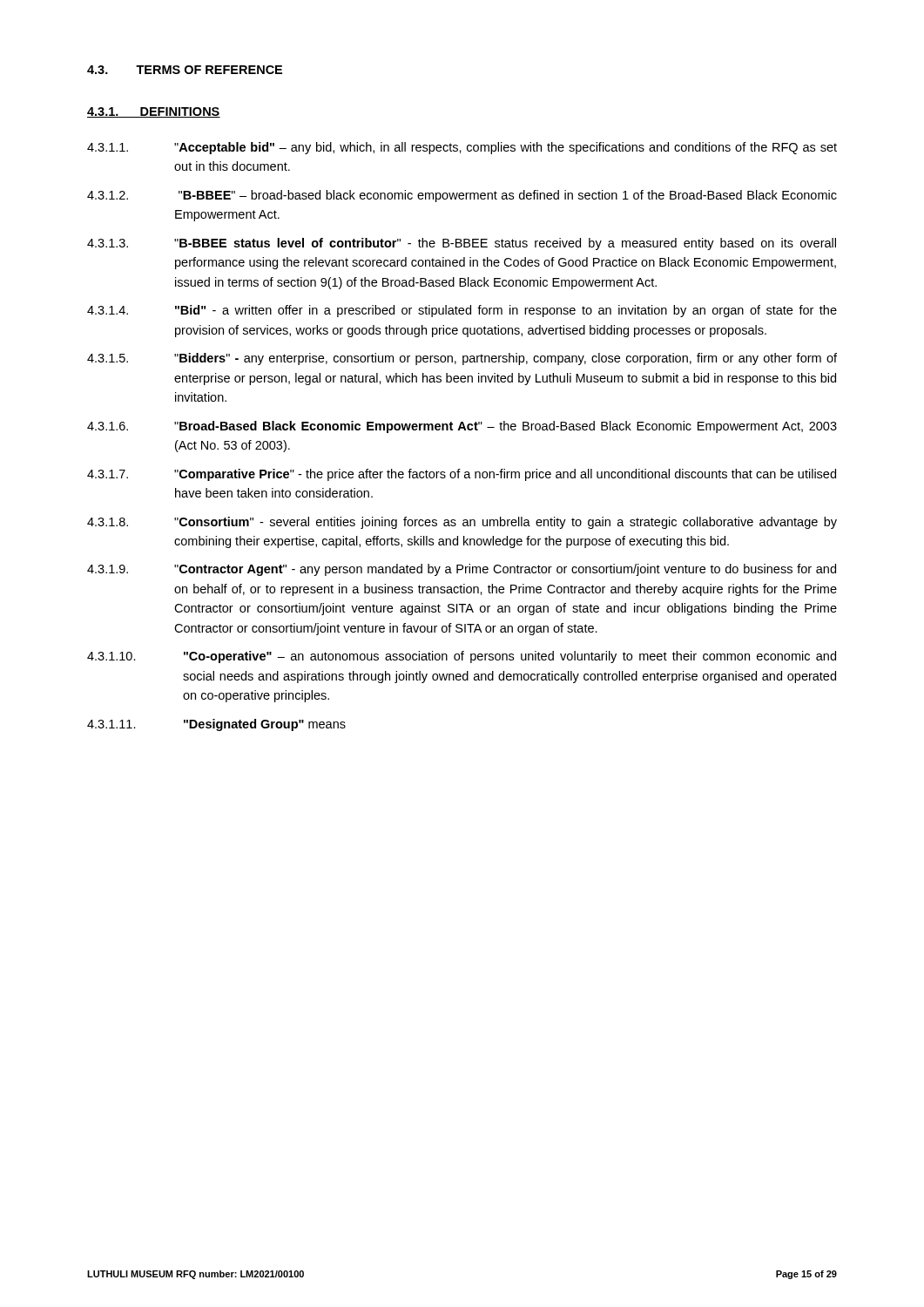Navigate to the passage starting "4.3.1.2. "B-BBEE" – broad-based black economic"

point(462,205)
